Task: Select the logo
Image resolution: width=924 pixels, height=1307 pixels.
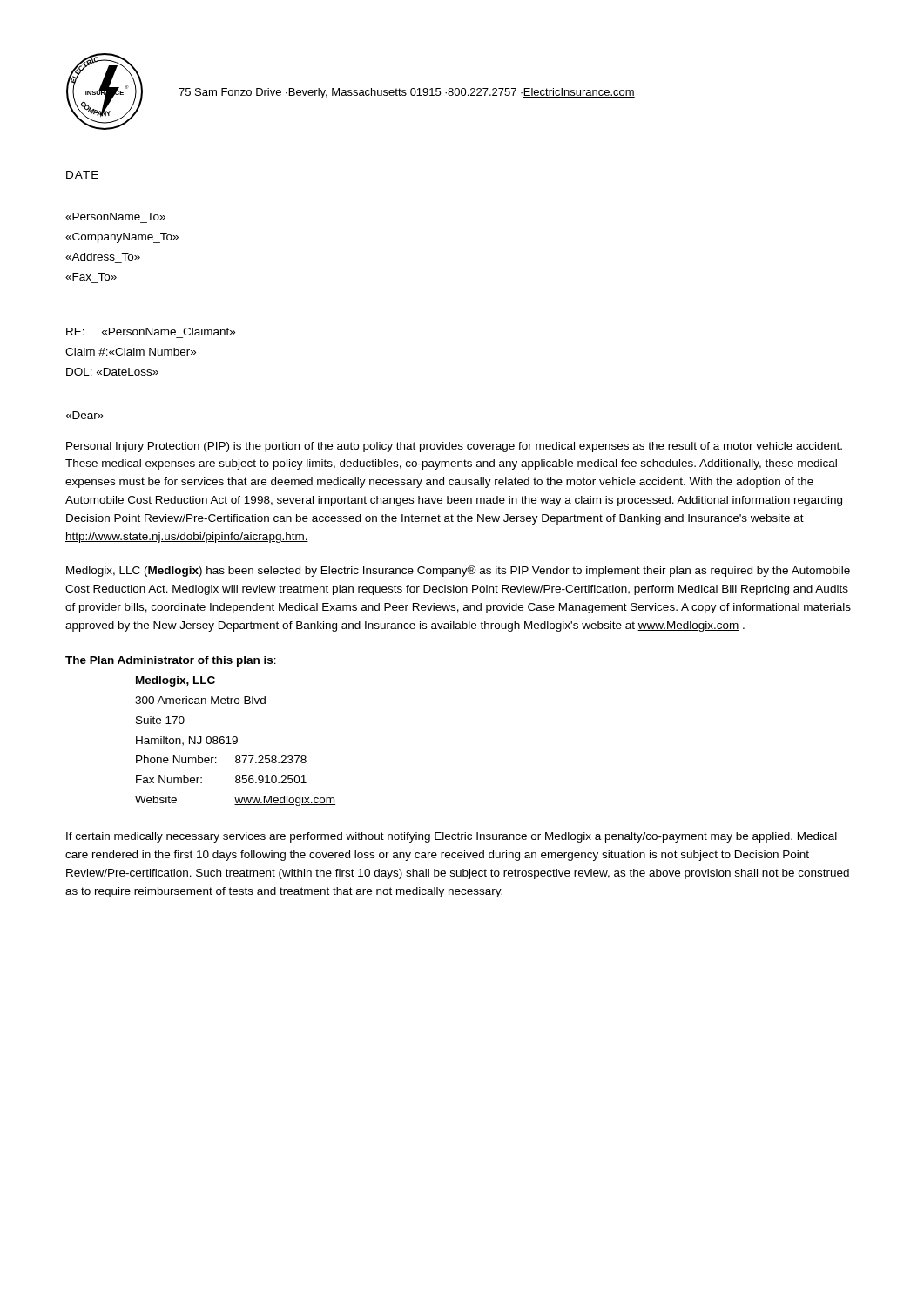Action: 109,93
